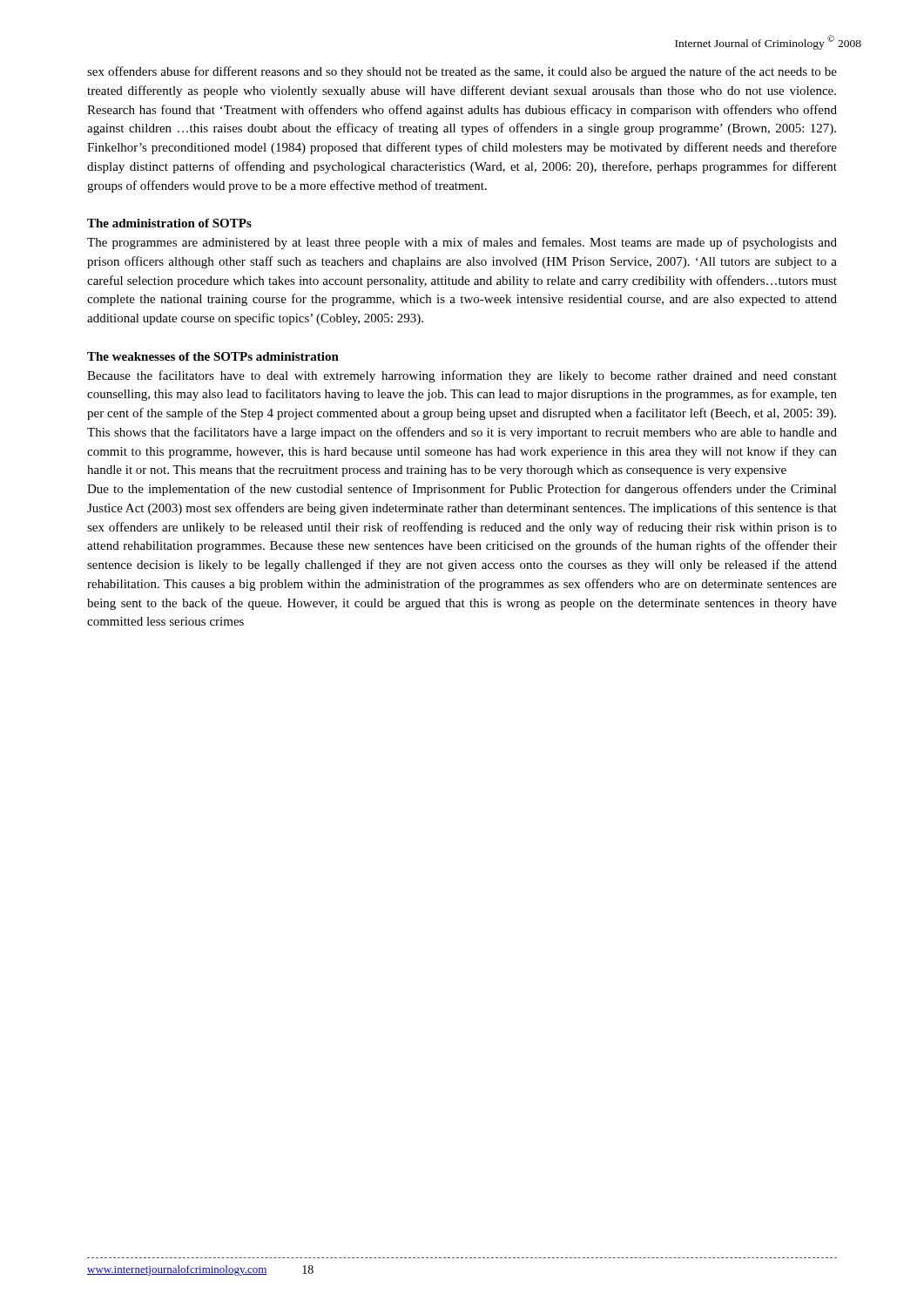
Task: Point to the block beginning "Because the facilitators have"
Action: point(462,422)
